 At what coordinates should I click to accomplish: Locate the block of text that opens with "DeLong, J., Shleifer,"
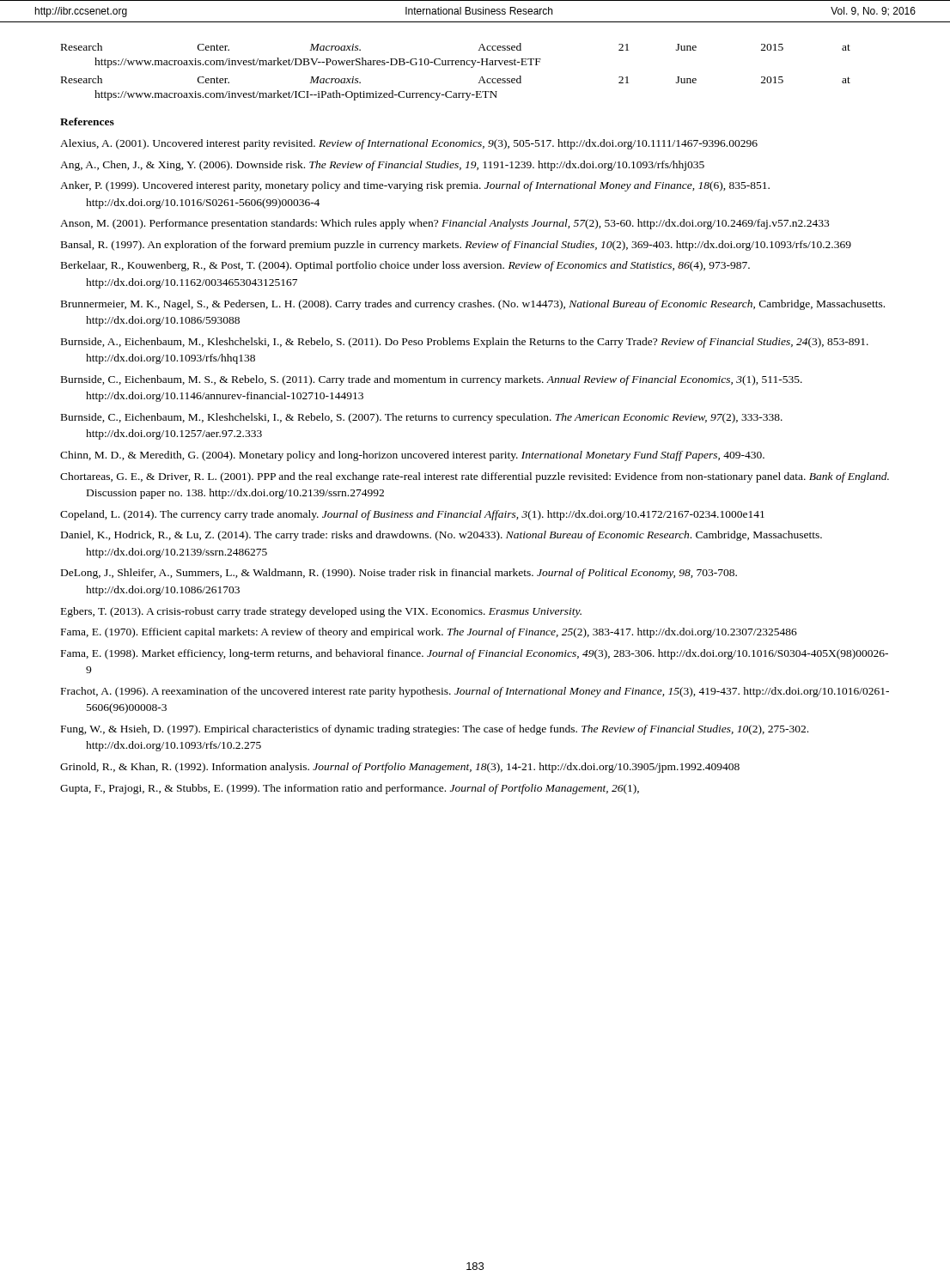pos(399,581)
